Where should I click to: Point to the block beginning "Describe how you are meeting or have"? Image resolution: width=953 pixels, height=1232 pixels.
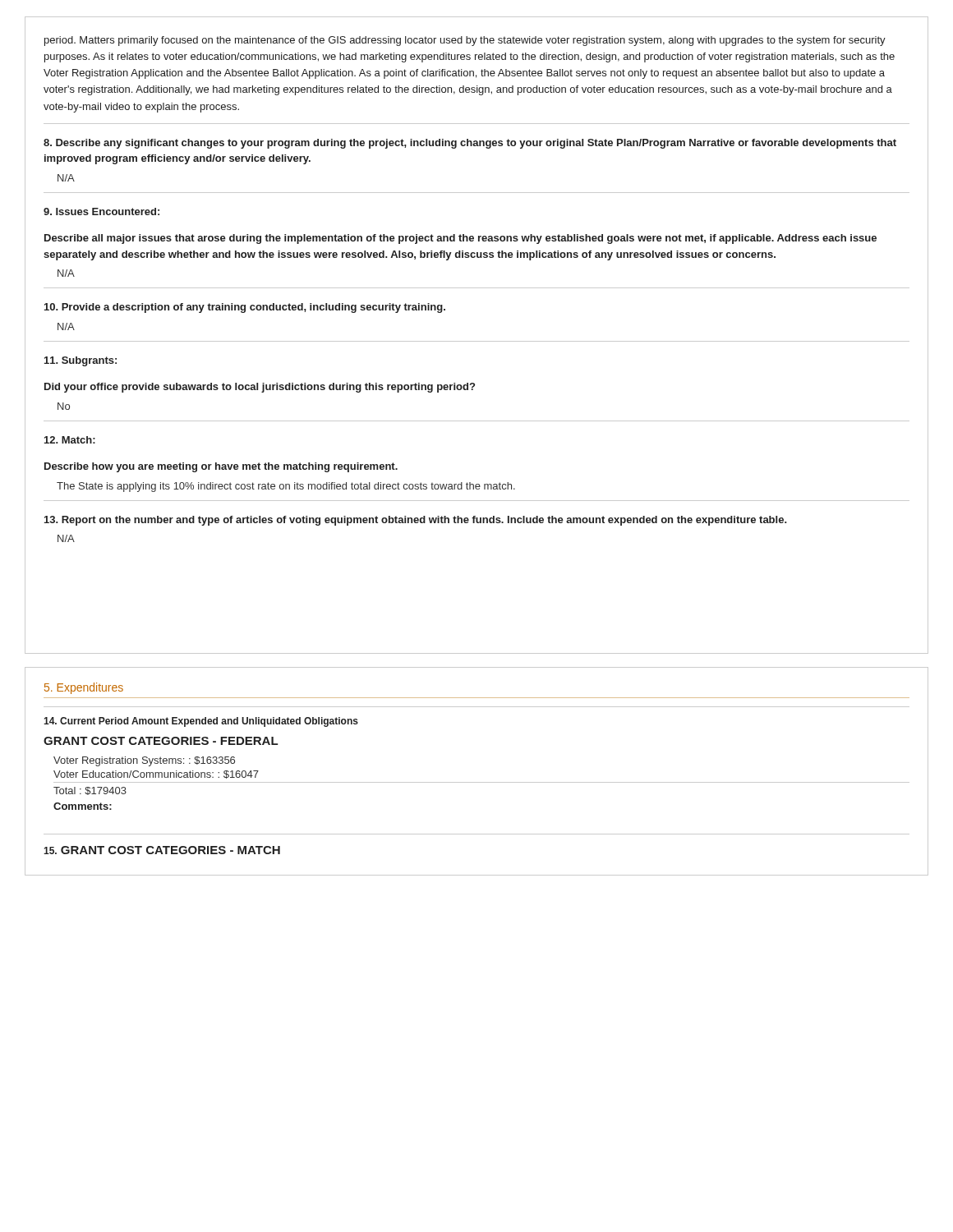221,467
